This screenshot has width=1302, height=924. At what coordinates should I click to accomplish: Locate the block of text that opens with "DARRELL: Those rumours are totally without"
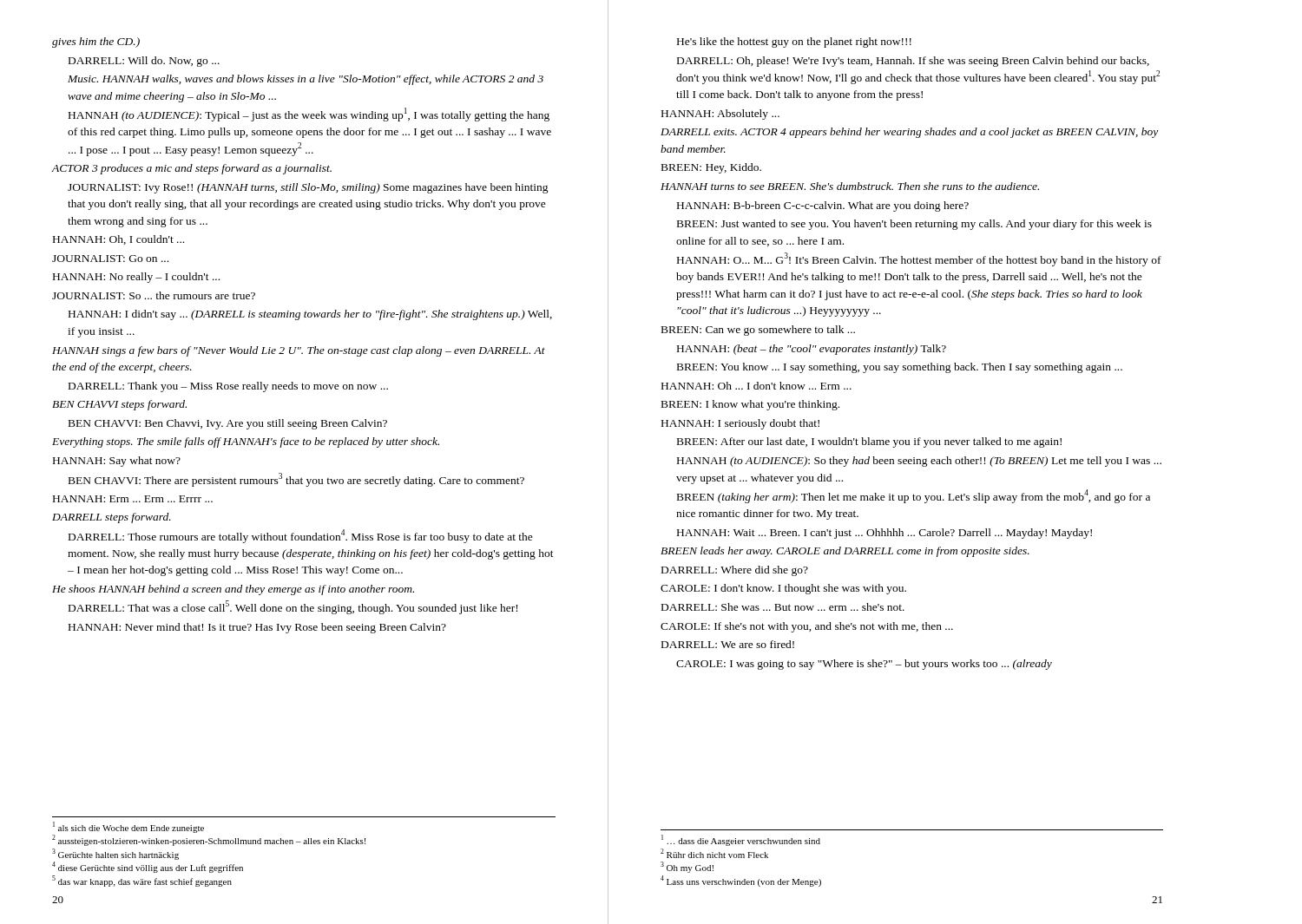(304, 553)
